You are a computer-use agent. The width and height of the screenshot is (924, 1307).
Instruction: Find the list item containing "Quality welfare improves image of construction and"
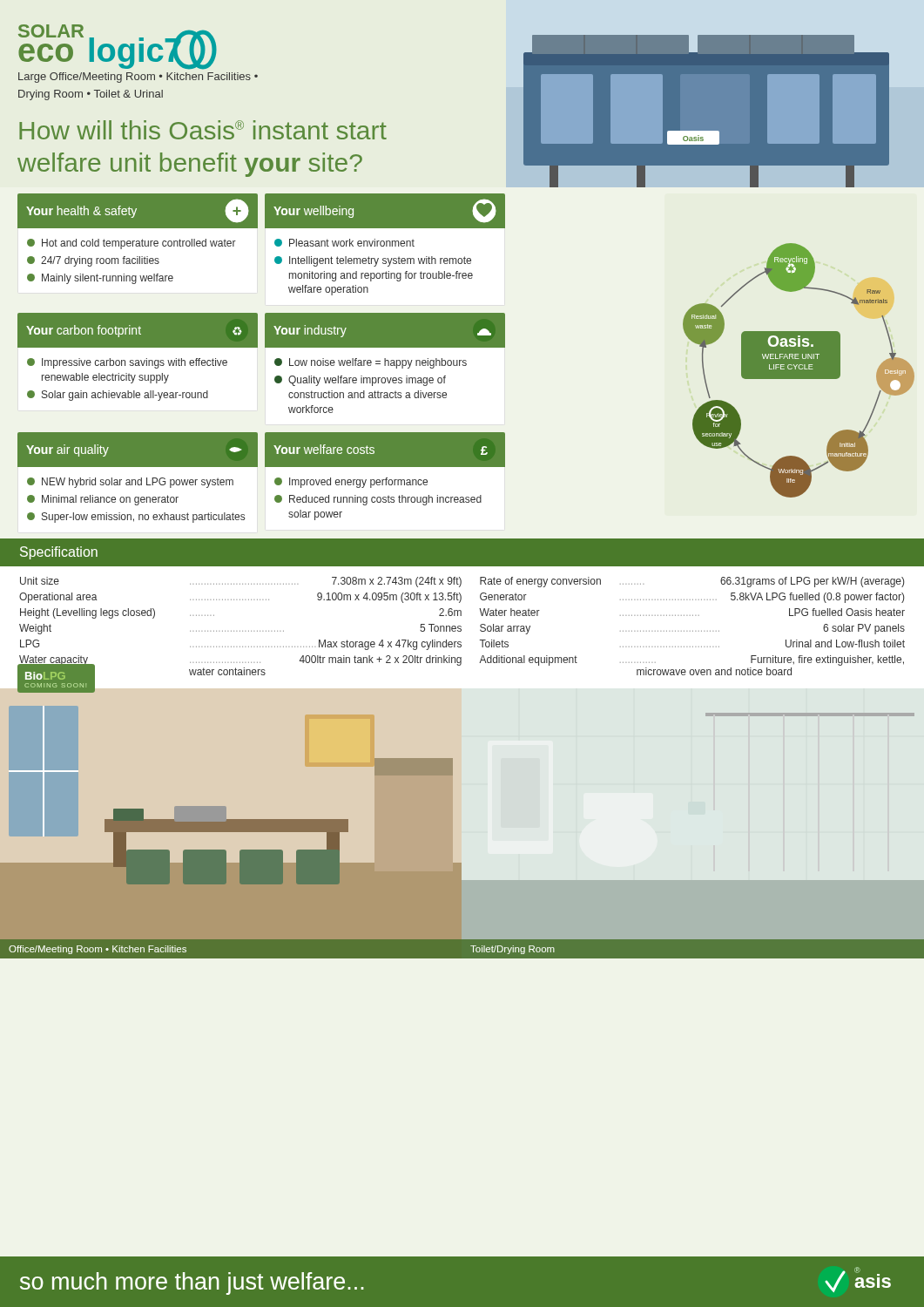(x=361, y=395)
